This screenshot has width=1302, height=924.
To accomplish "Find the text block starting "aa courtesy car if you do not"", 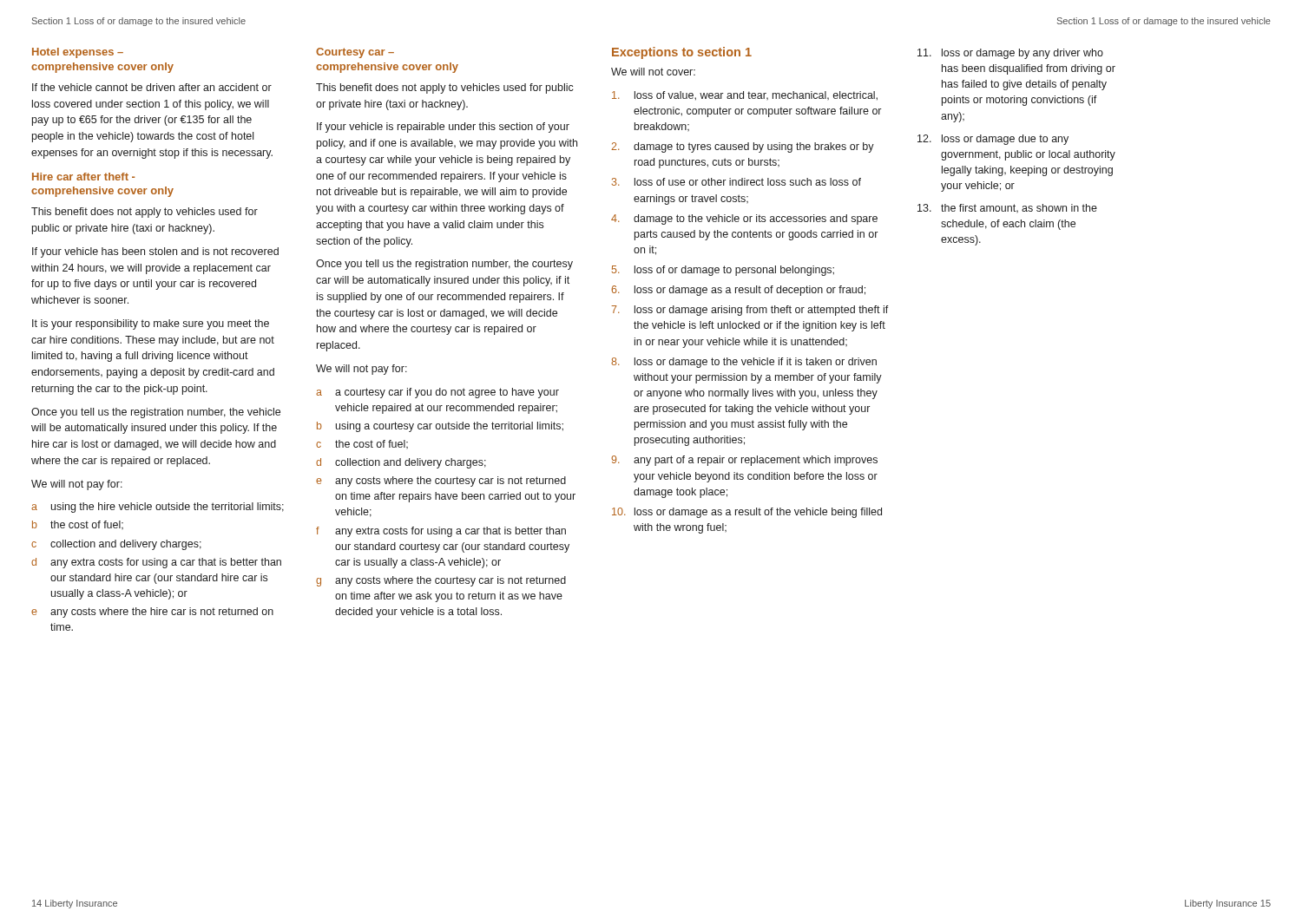I will 448,400.
